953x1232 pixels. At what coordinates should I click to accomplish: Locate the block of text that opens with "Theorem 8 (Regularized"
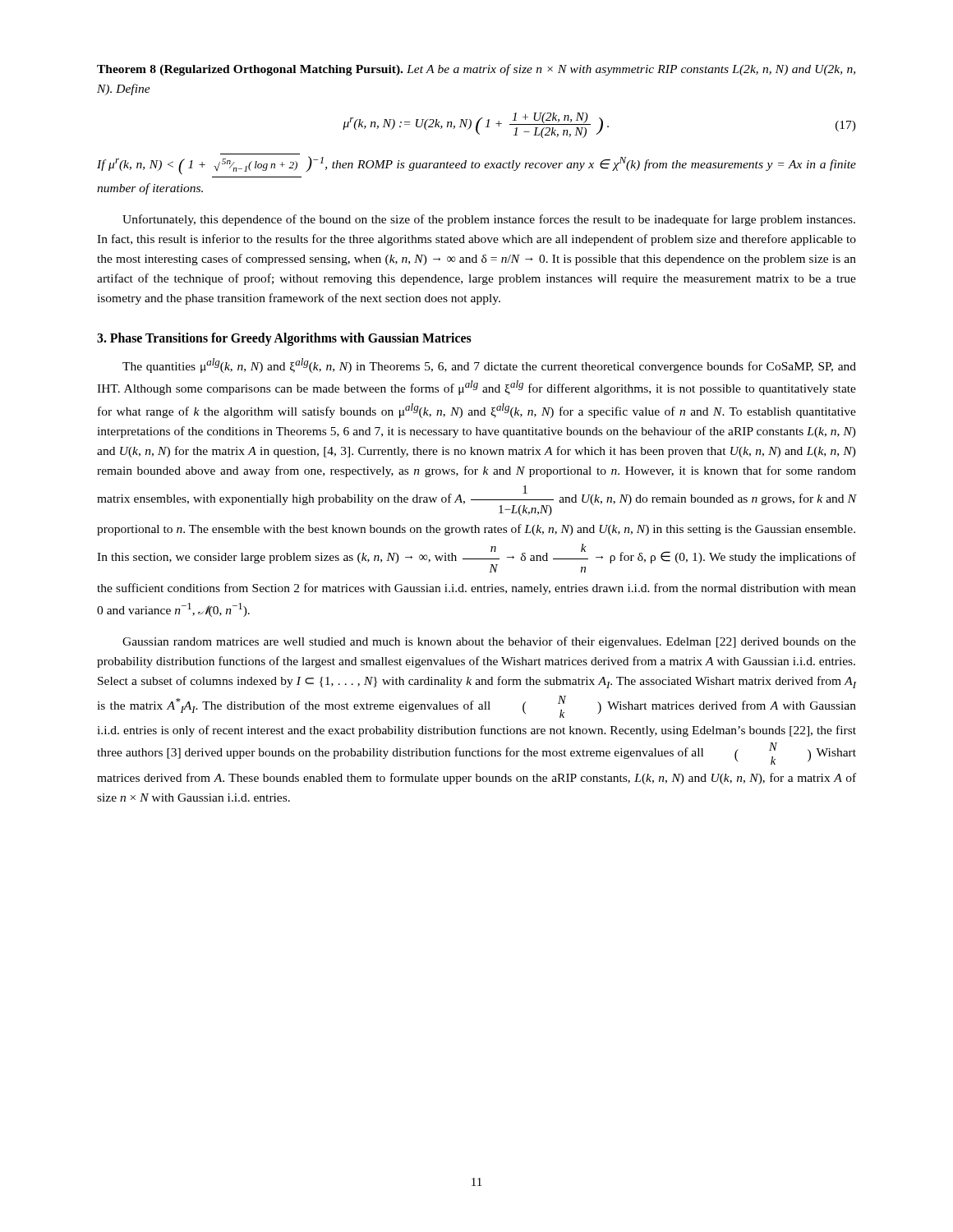(x=476, y=78)
